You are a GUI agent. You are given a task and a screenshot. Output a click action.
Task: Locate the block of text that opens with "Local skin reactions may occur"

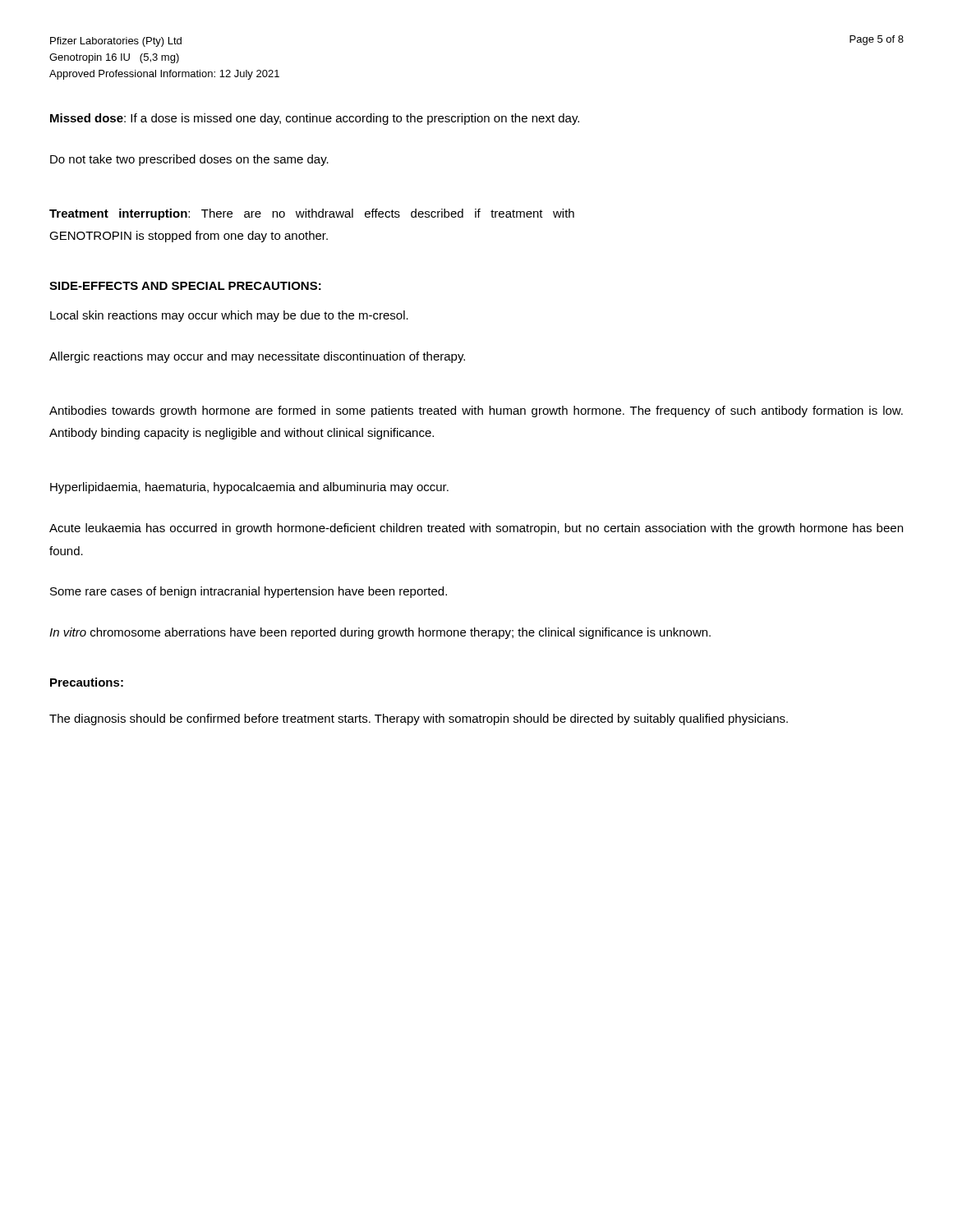coord(229,315)
